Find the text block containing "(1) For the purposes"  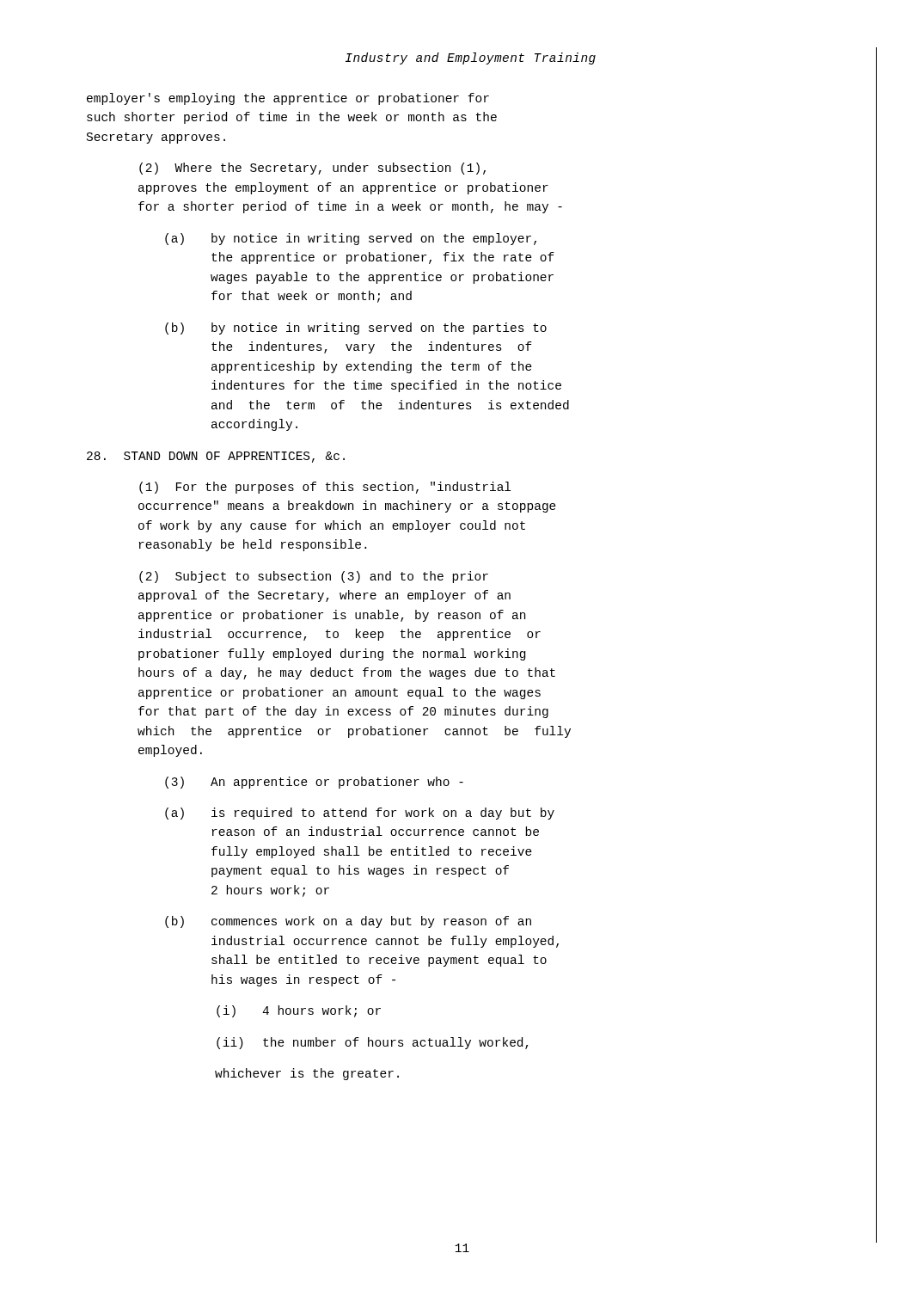coord(347,517)
